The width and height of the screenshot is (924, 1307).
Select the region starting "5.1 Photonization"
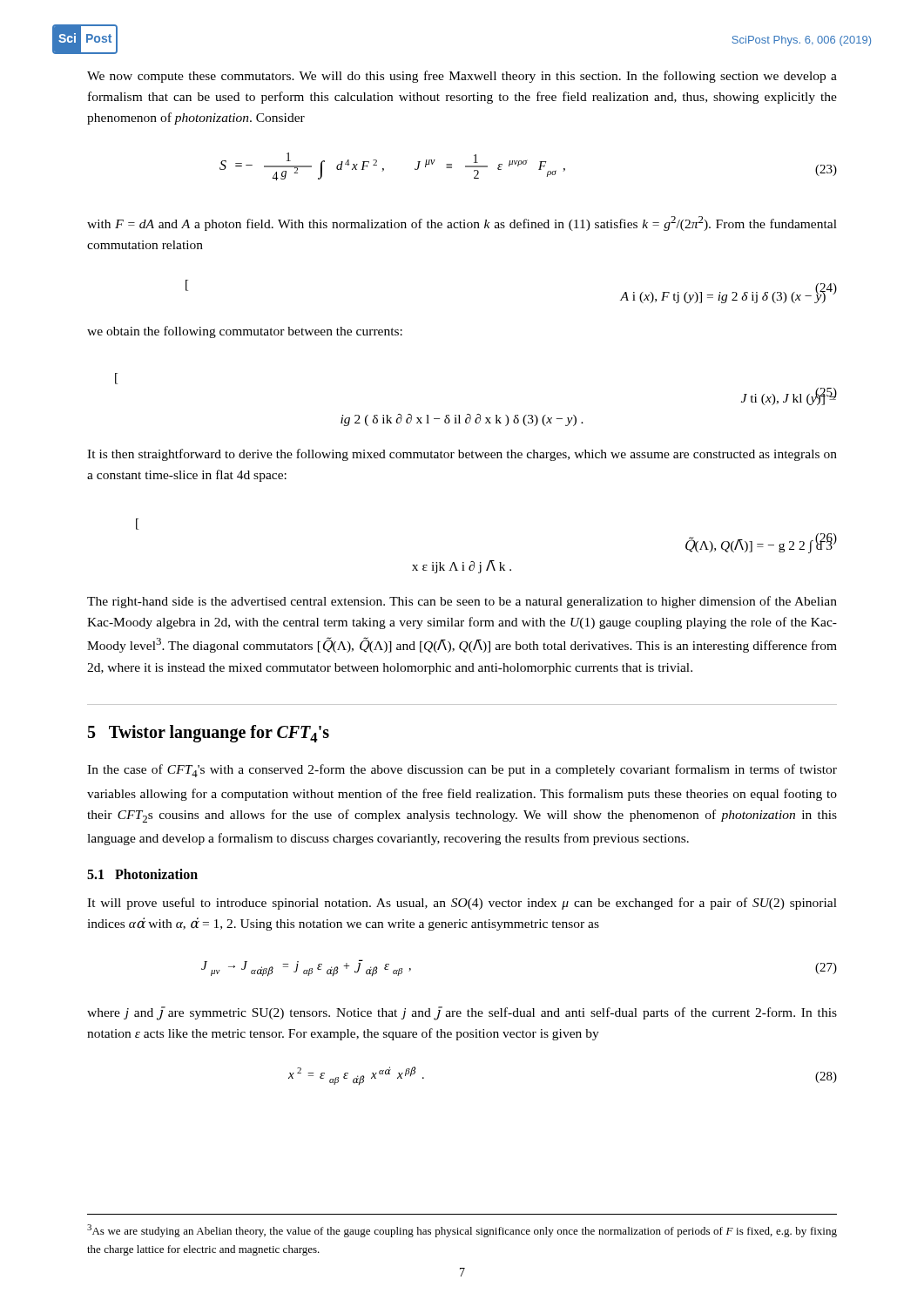(142, 874)
